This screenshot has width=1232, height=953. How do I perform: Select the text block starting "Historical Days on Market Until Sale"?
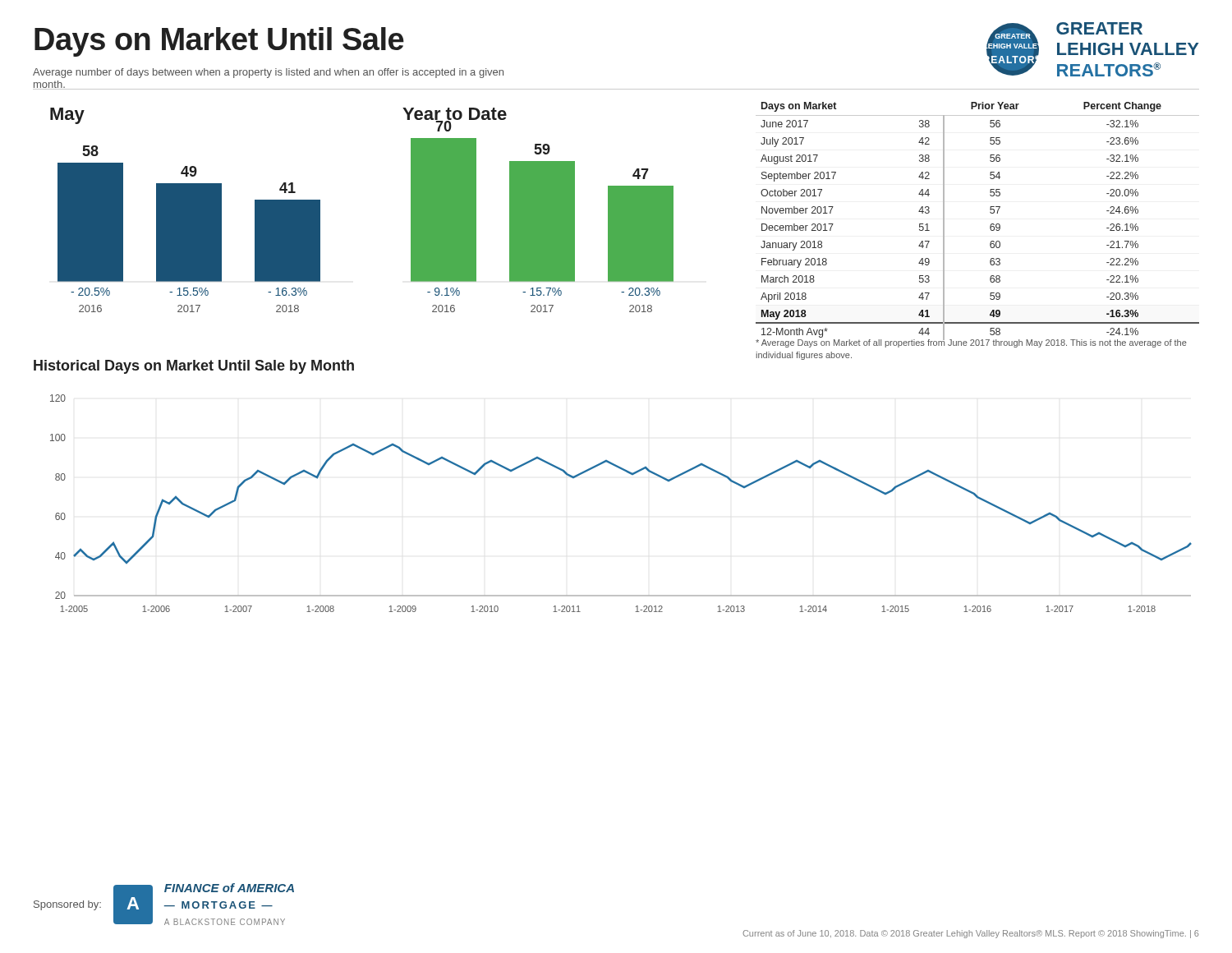(194, 366)
